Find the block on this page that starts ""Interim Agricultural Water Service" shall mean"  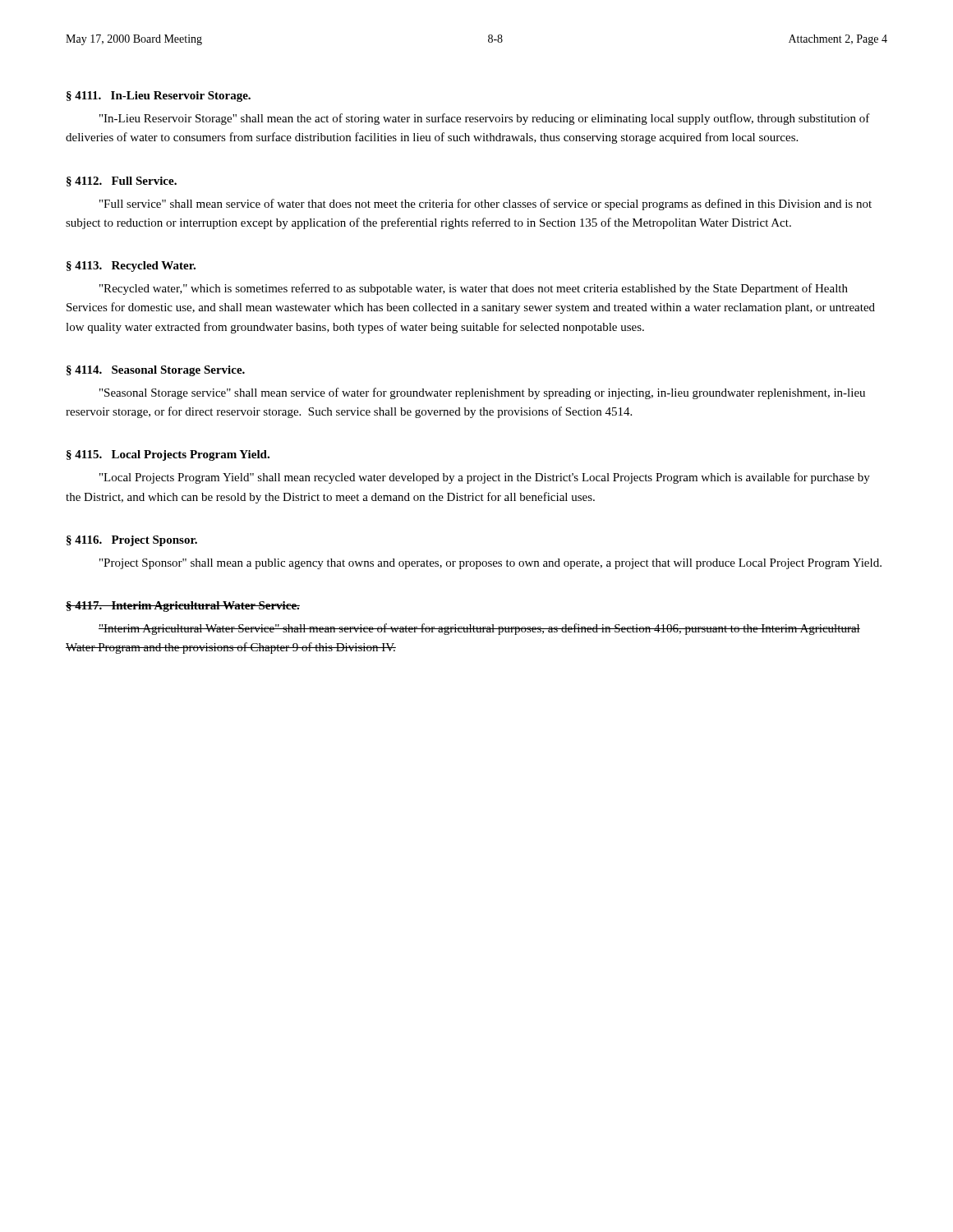(463, 638)
